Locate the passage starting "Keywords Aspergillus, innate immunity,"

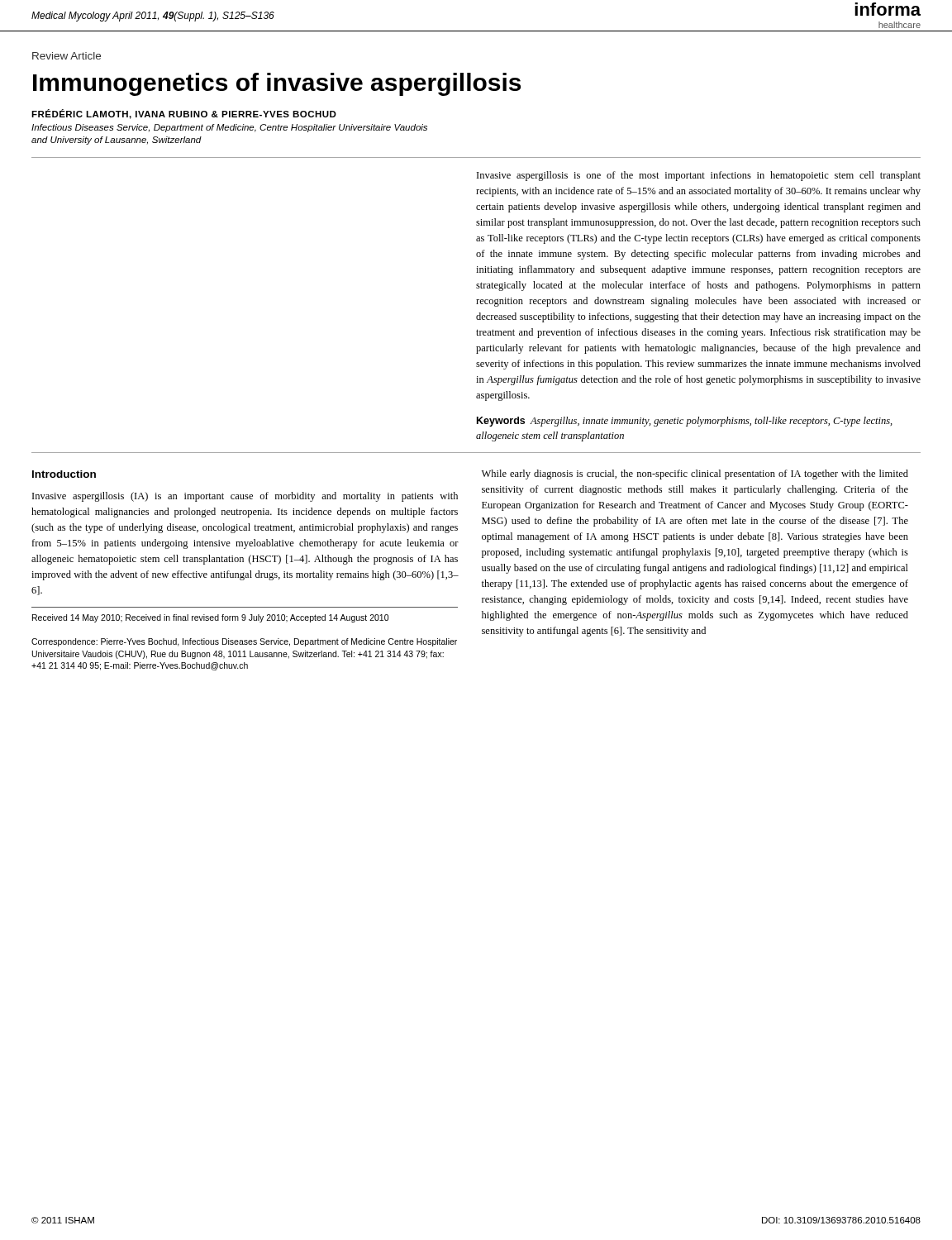click(684, 428)
